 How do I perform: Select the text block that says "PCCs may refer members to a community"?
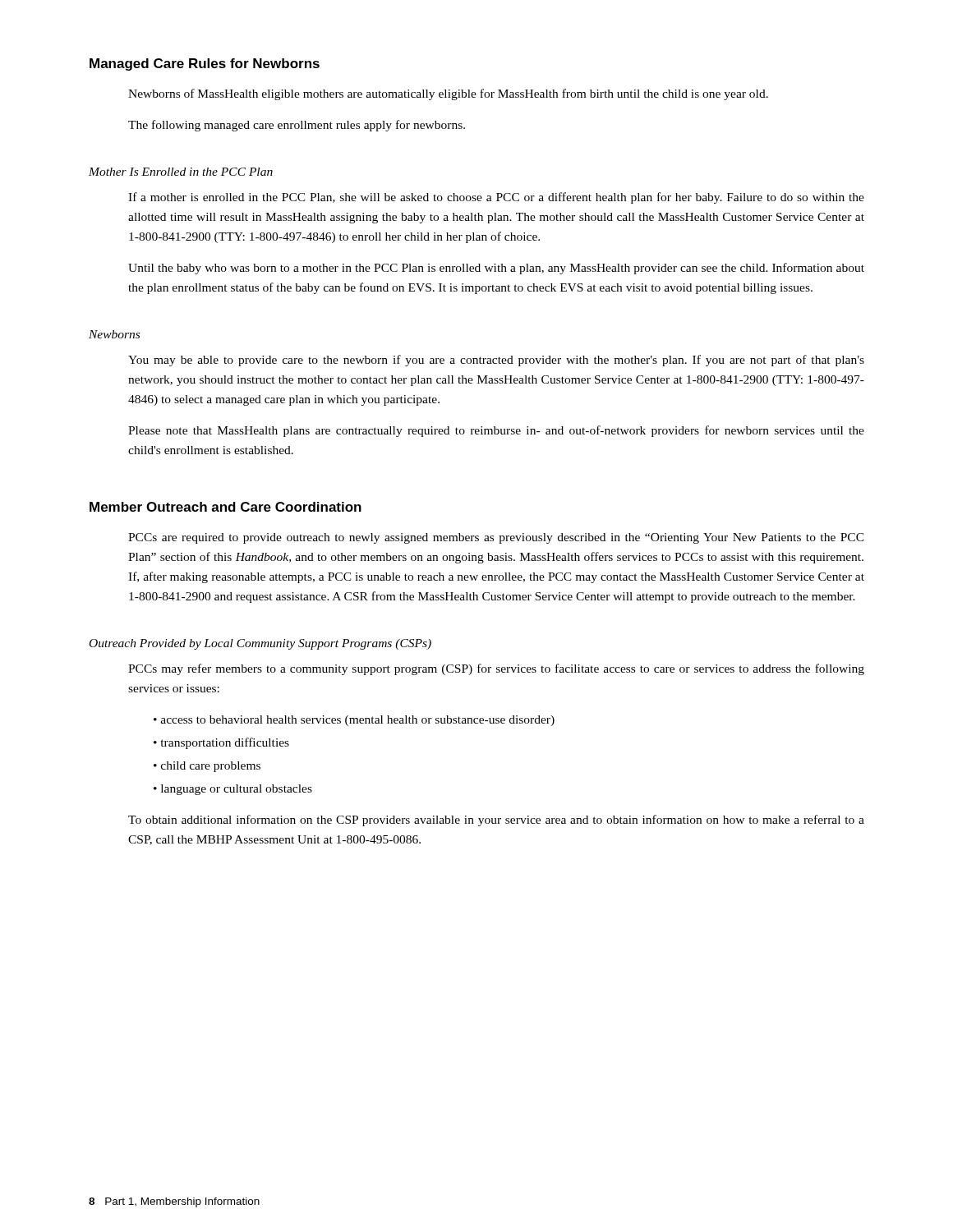(496, 678)
